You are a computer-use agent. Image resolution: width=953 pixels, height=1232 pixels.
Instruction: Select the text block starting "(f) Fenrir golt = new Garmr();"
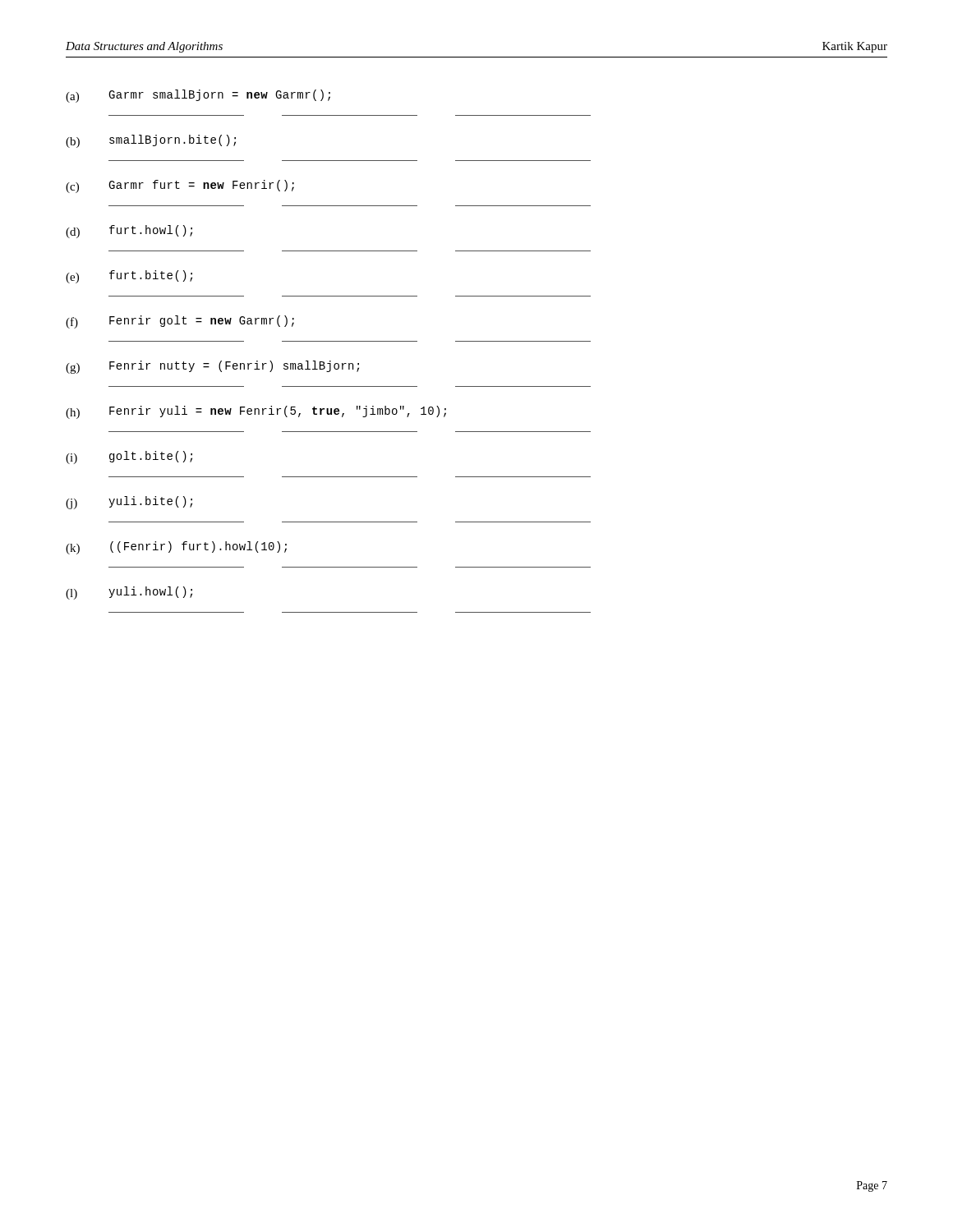pyautogui.click(x=181, y=322)
